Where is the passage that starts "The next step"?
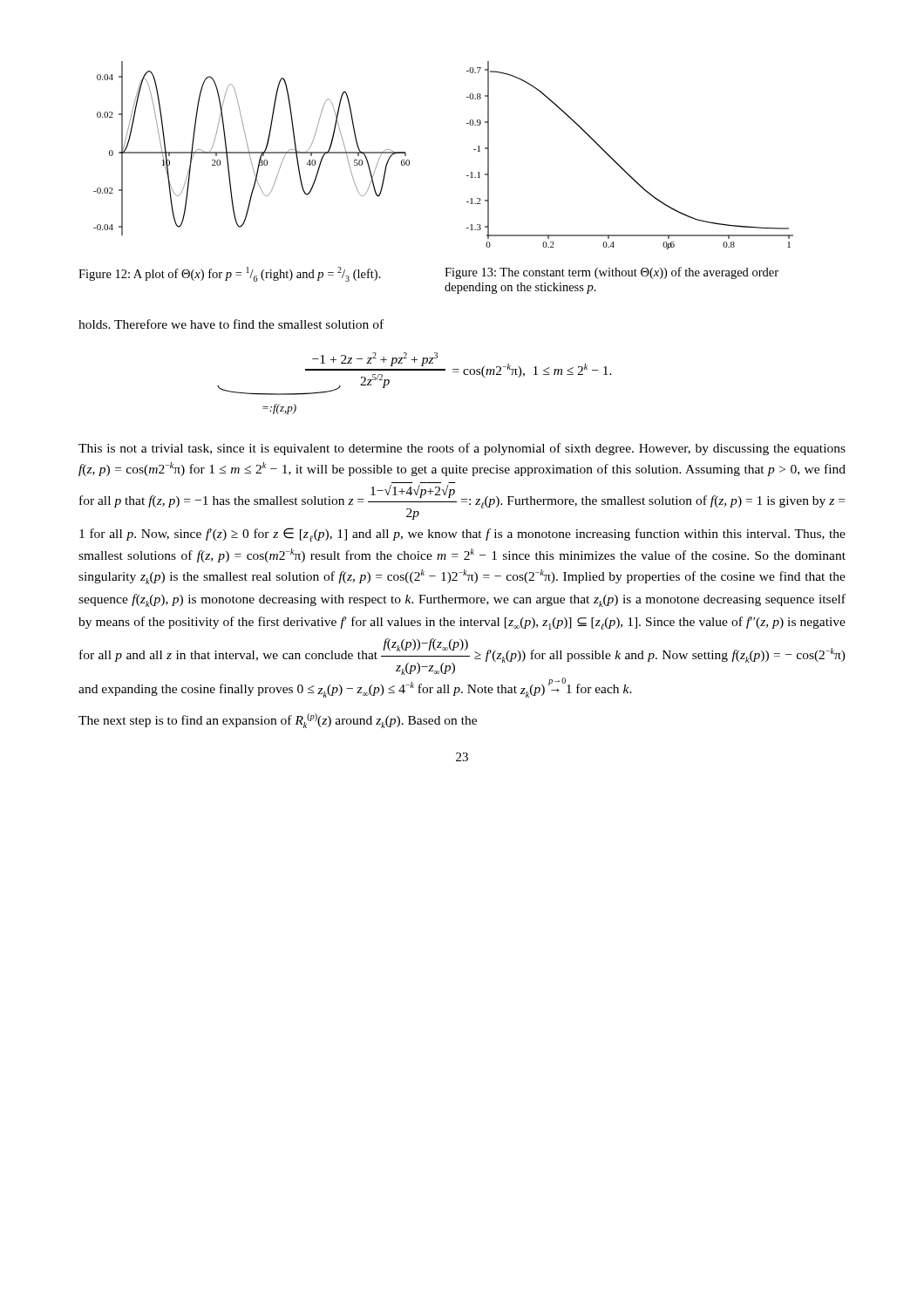The width and height of the screenshot is (924, 1308). (278, 721)
